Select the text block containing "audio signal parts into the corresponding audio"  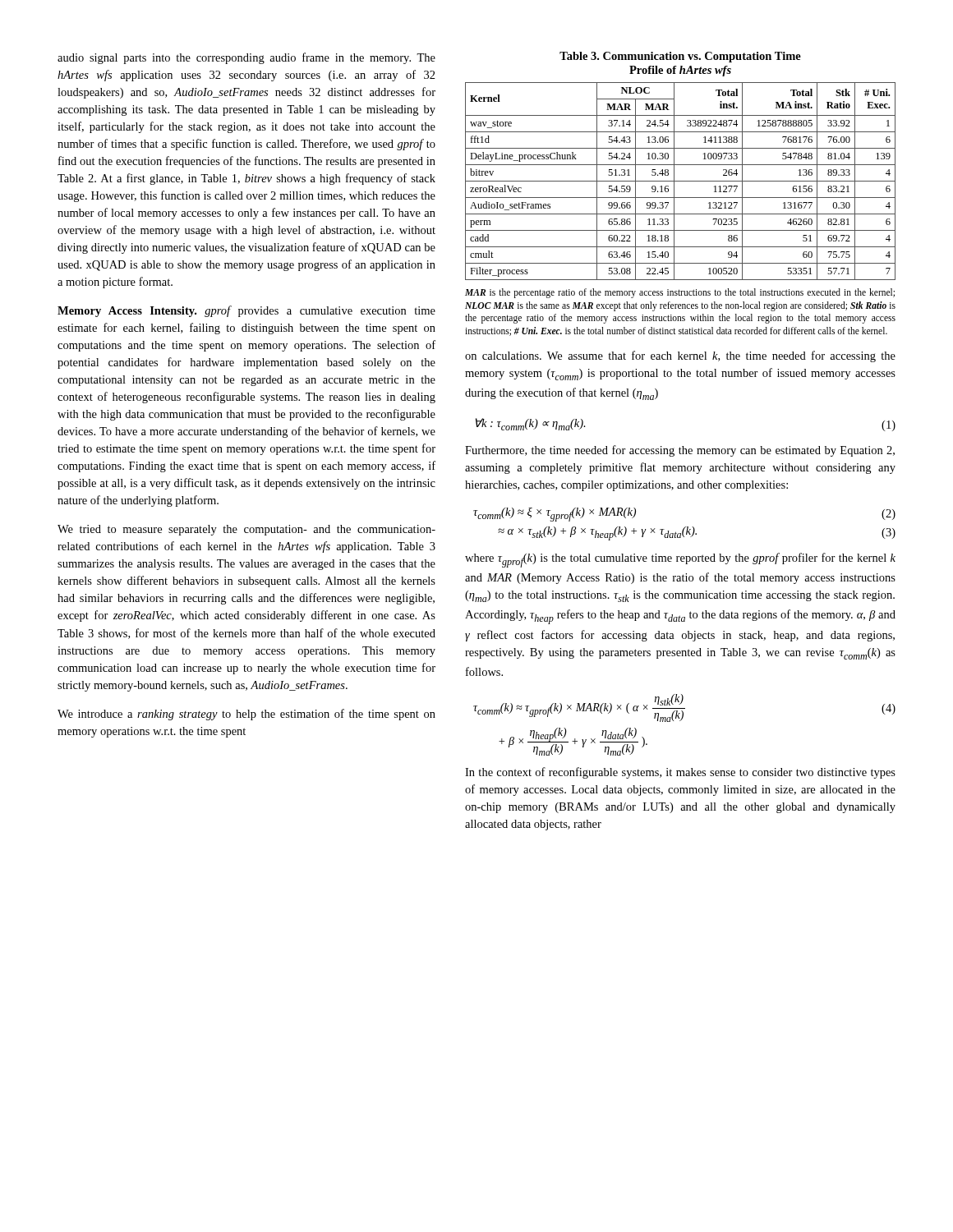pos(246,170)
